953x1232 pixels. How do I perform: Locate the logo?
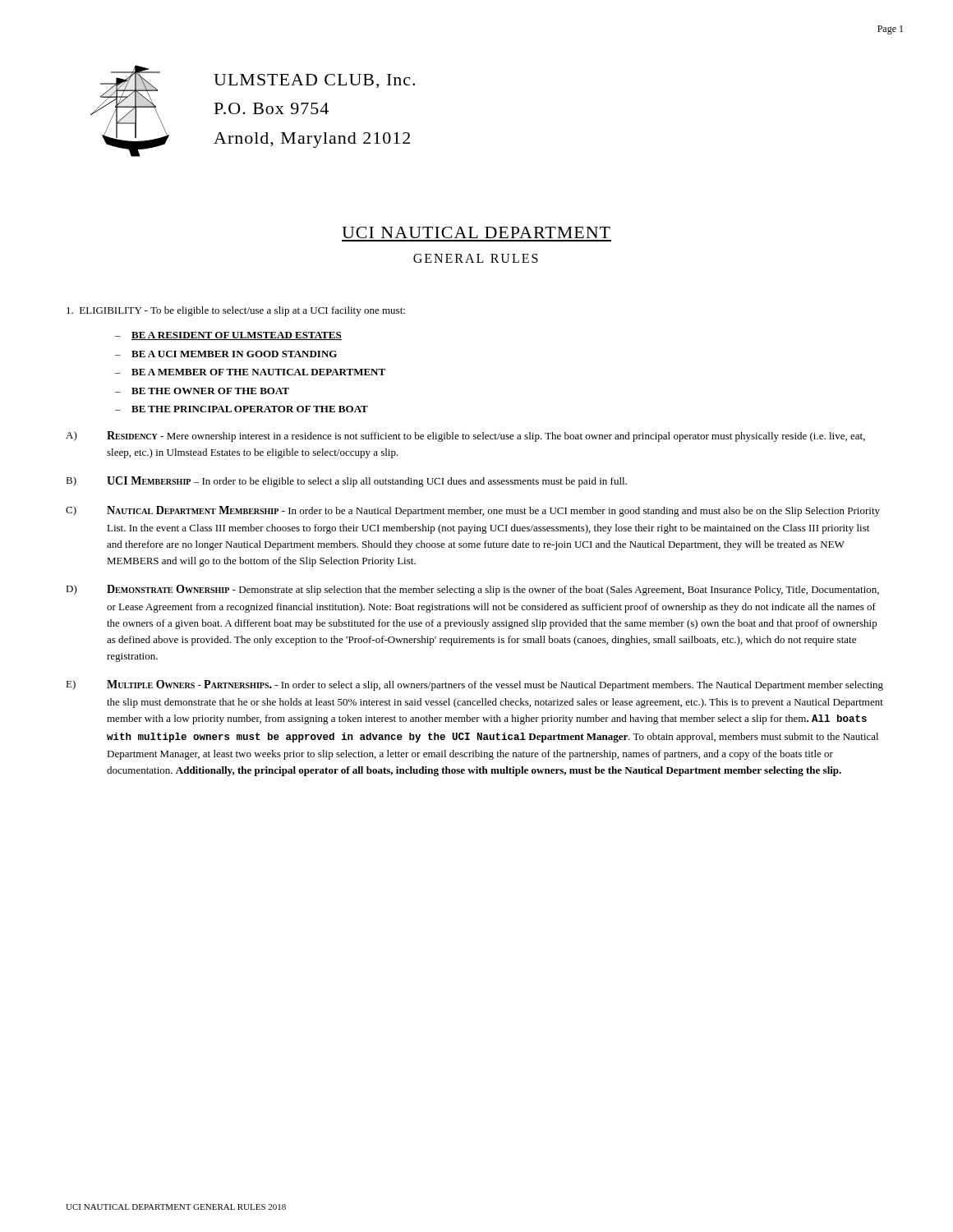(136, 108)
